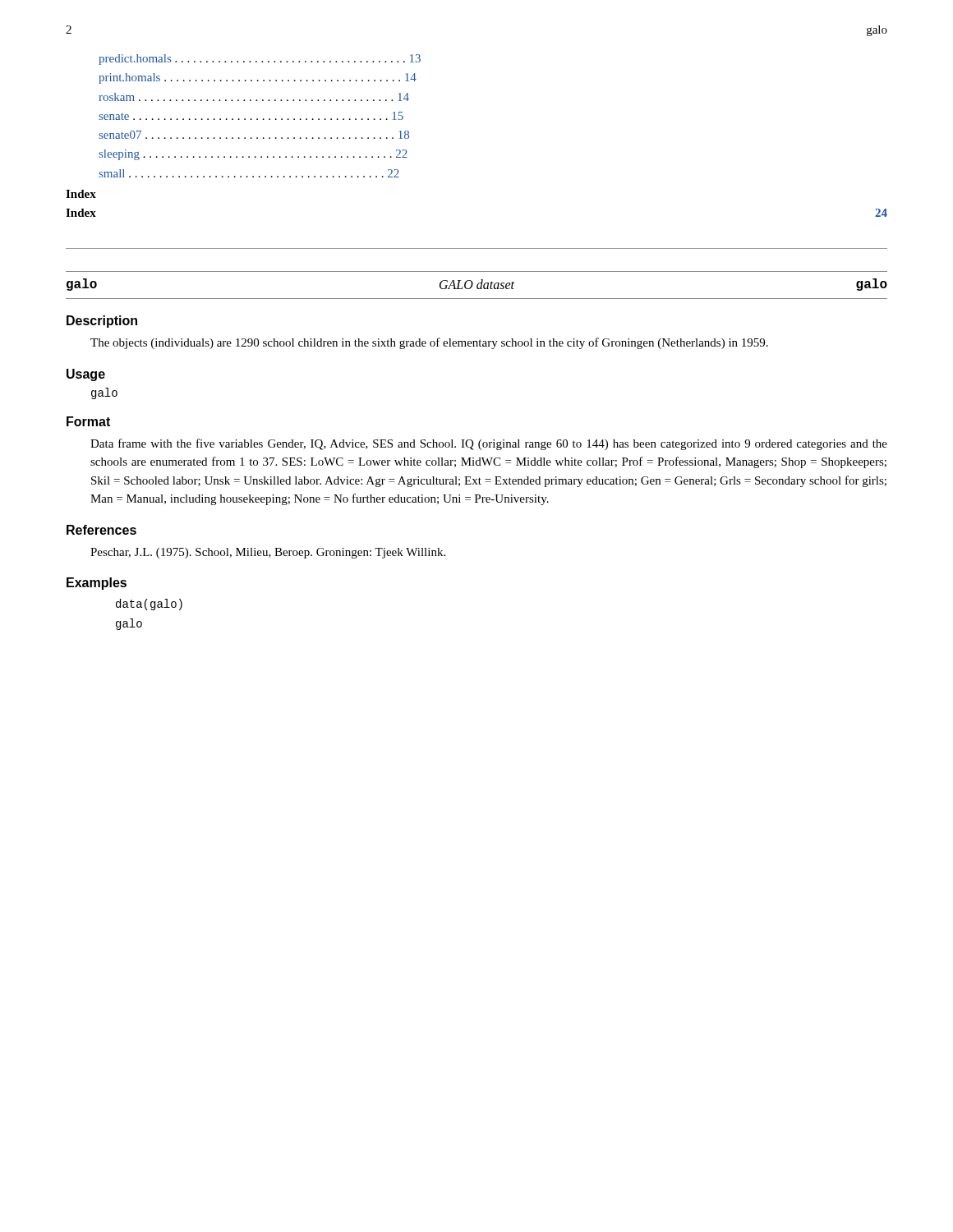The height and width of the screenshot is (1232, 953).
Task: Select the block starting "roskam . . . . ."
Action: coord(254,97)
